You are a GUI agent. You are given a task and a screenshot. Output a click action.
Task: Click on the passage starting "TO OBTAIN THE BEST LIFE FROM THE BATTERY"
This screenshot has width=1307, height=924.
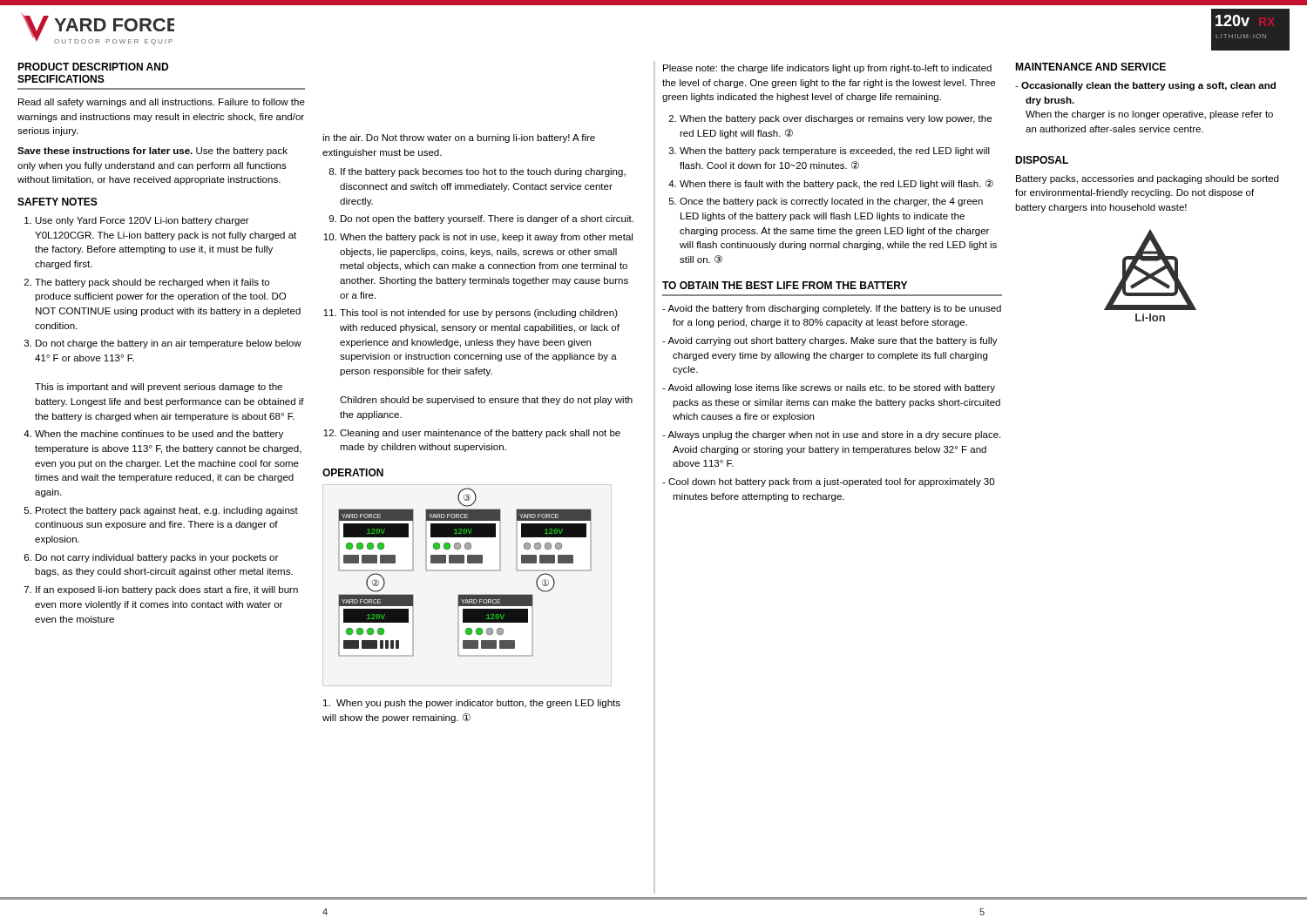pos(832,288)
